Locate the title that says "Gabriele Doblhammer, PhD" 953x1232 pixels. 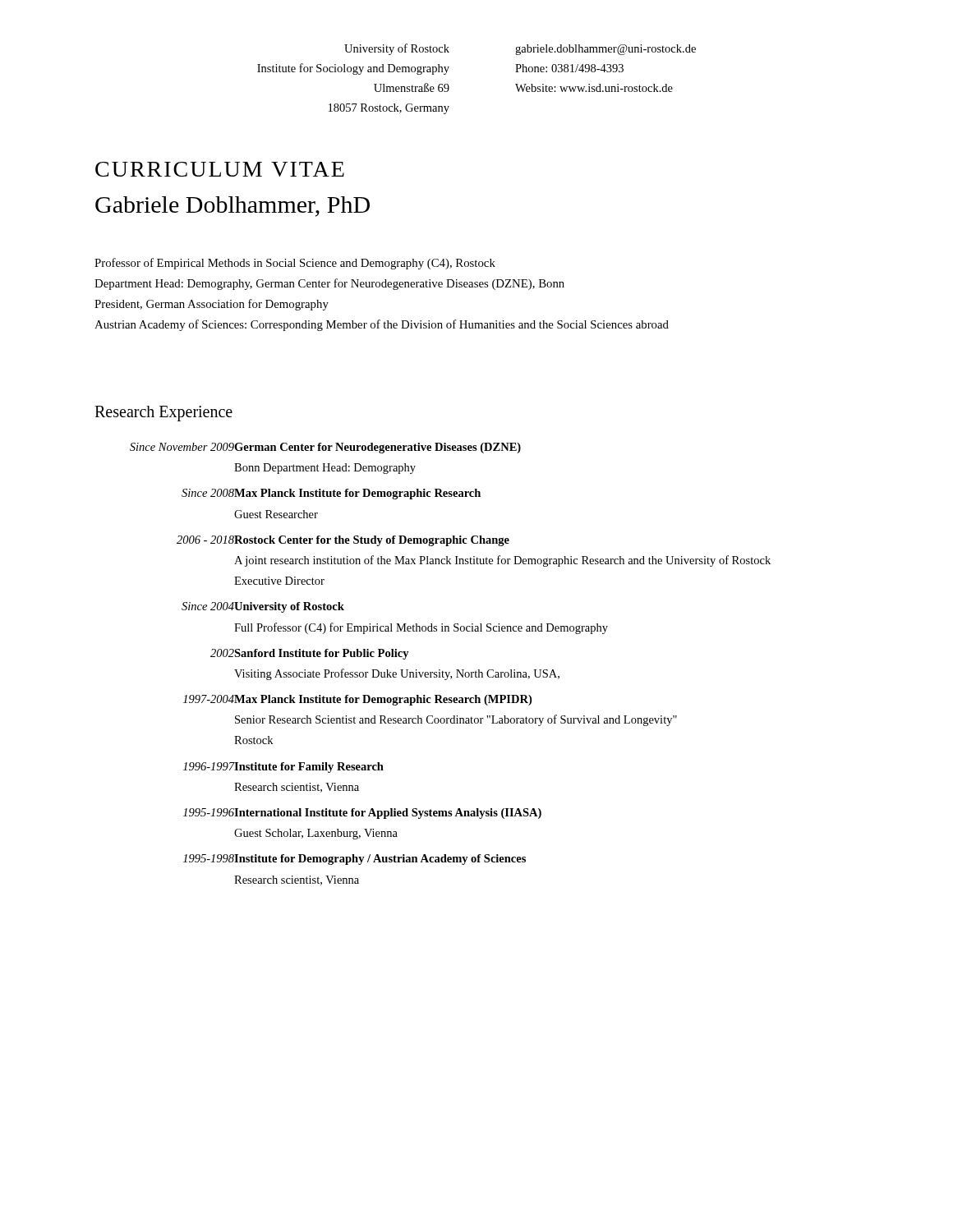[233, 204]
